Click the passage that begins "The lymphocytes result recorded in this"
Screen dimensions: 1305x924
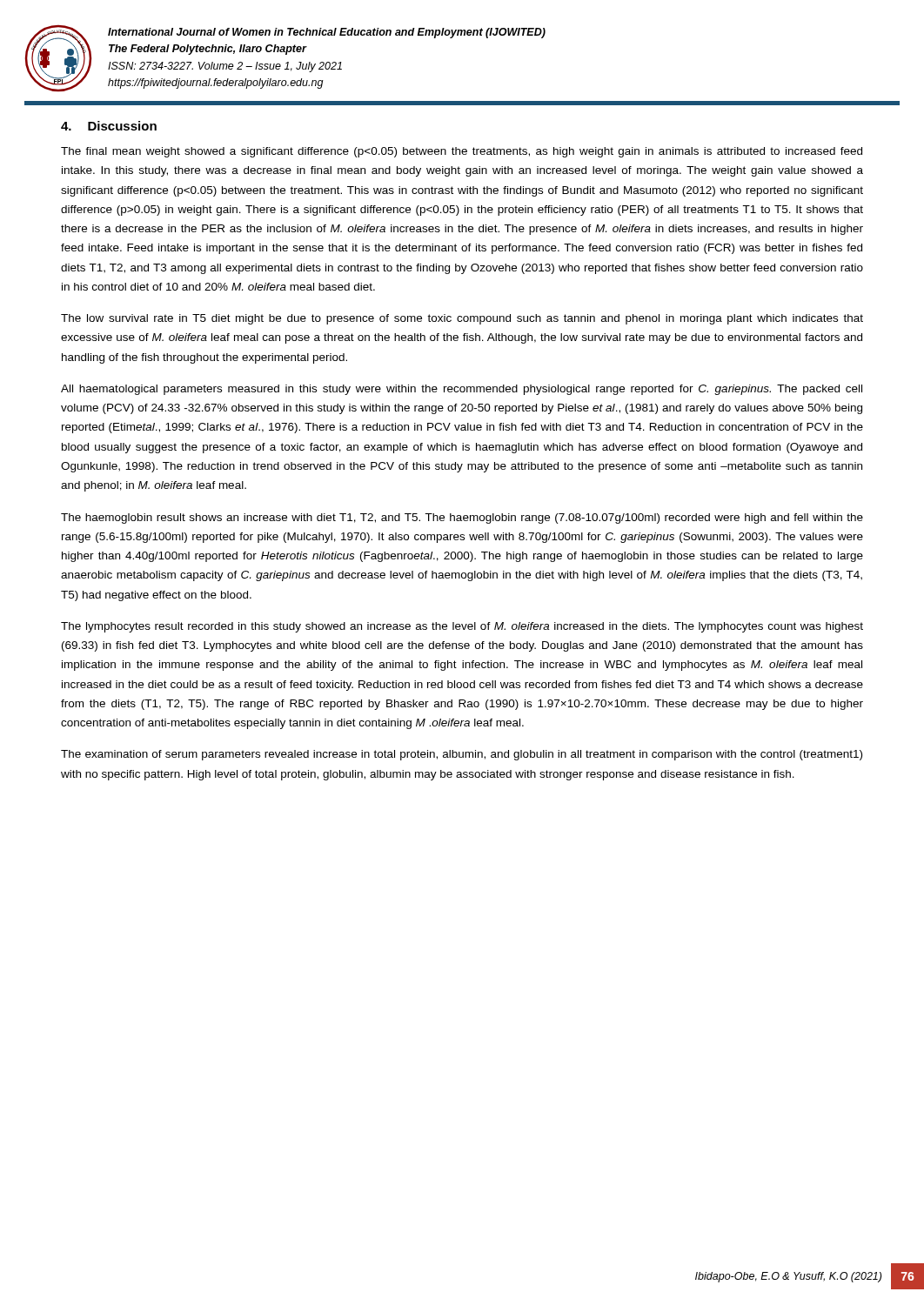click(462, 674)
